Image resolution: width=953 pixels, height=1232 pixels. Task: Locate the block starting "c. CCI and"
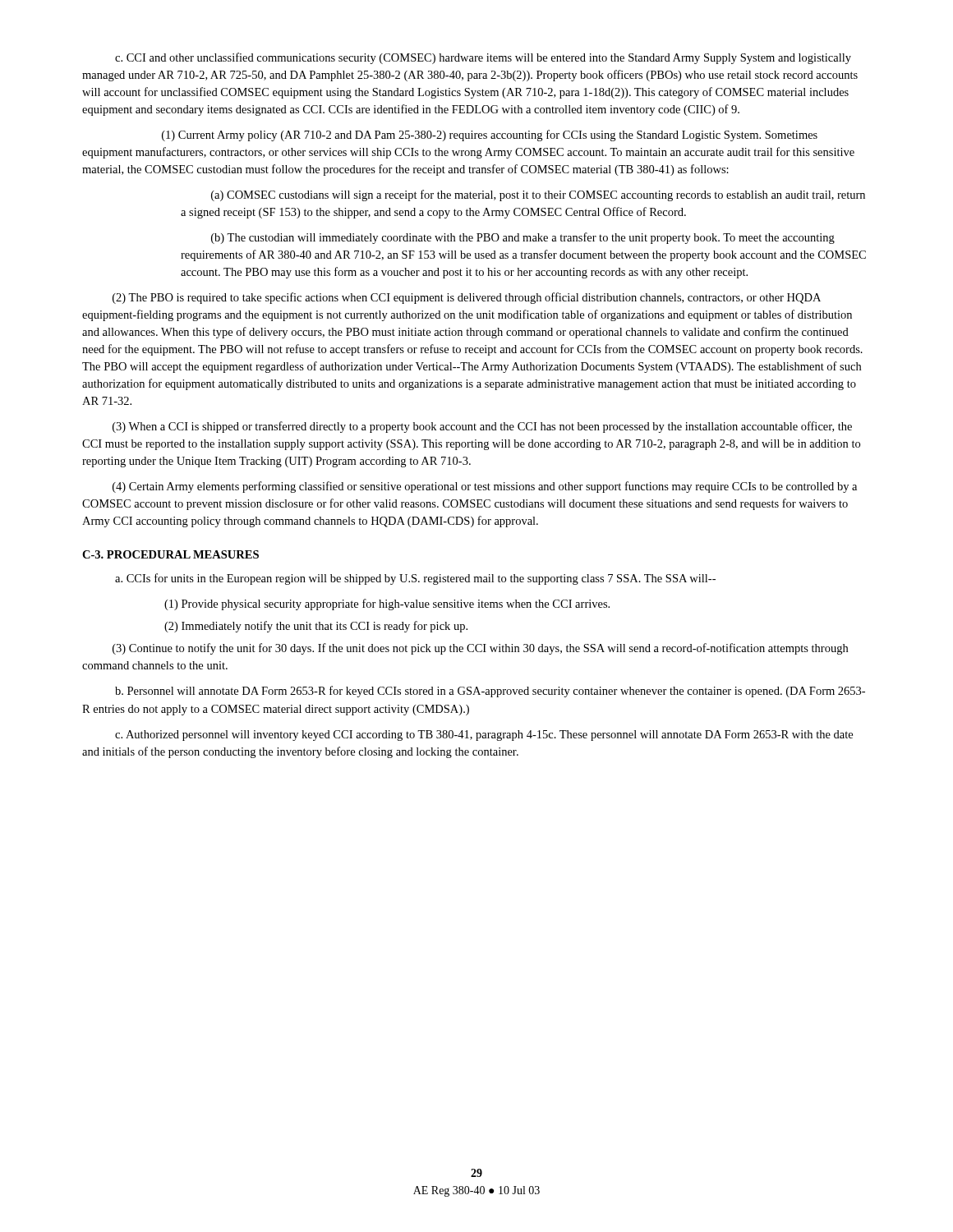point(470,83)
